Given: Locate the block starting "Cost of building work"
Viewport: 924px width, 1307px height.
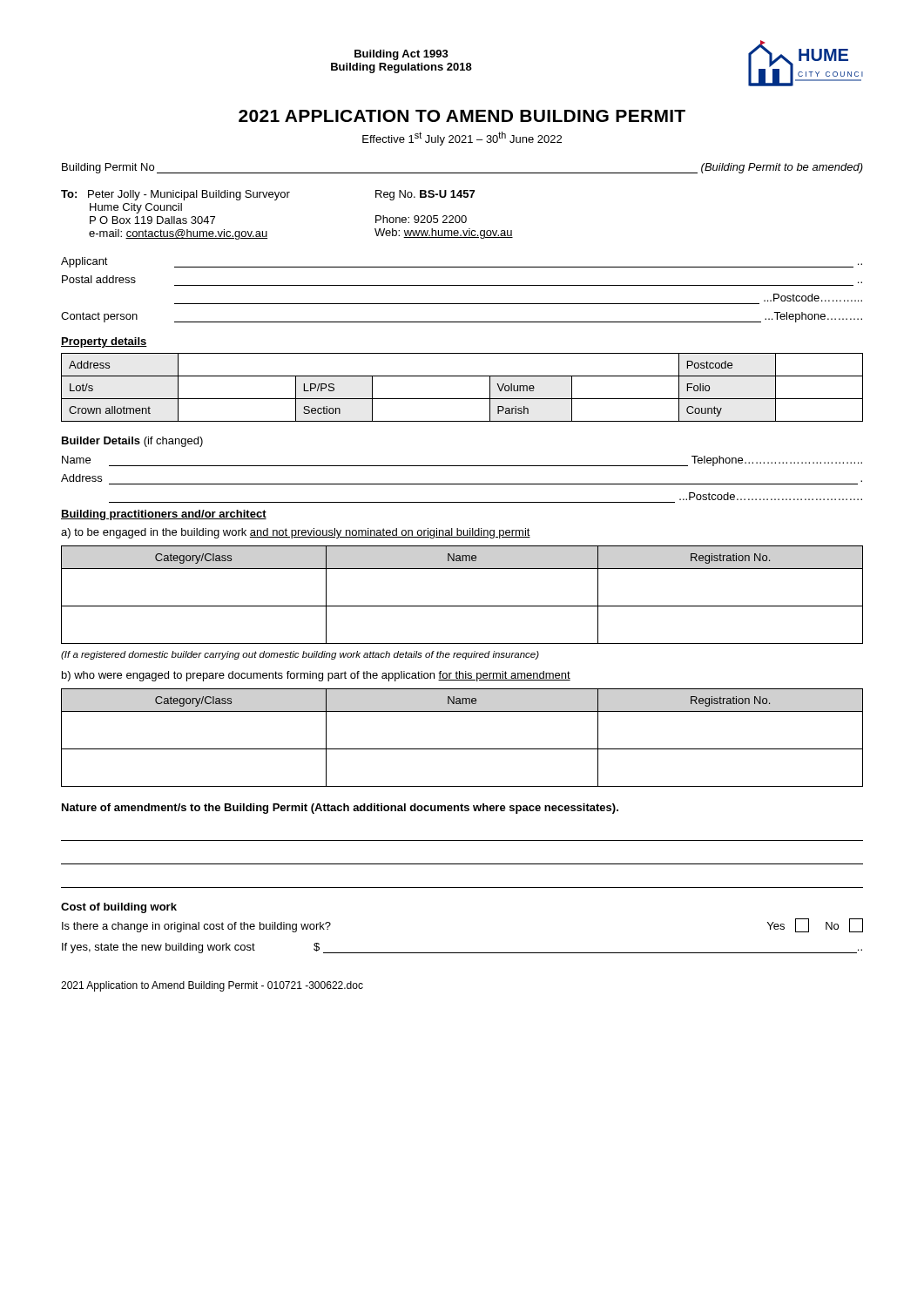Looking at the screenshot, I should click(119, 907).
